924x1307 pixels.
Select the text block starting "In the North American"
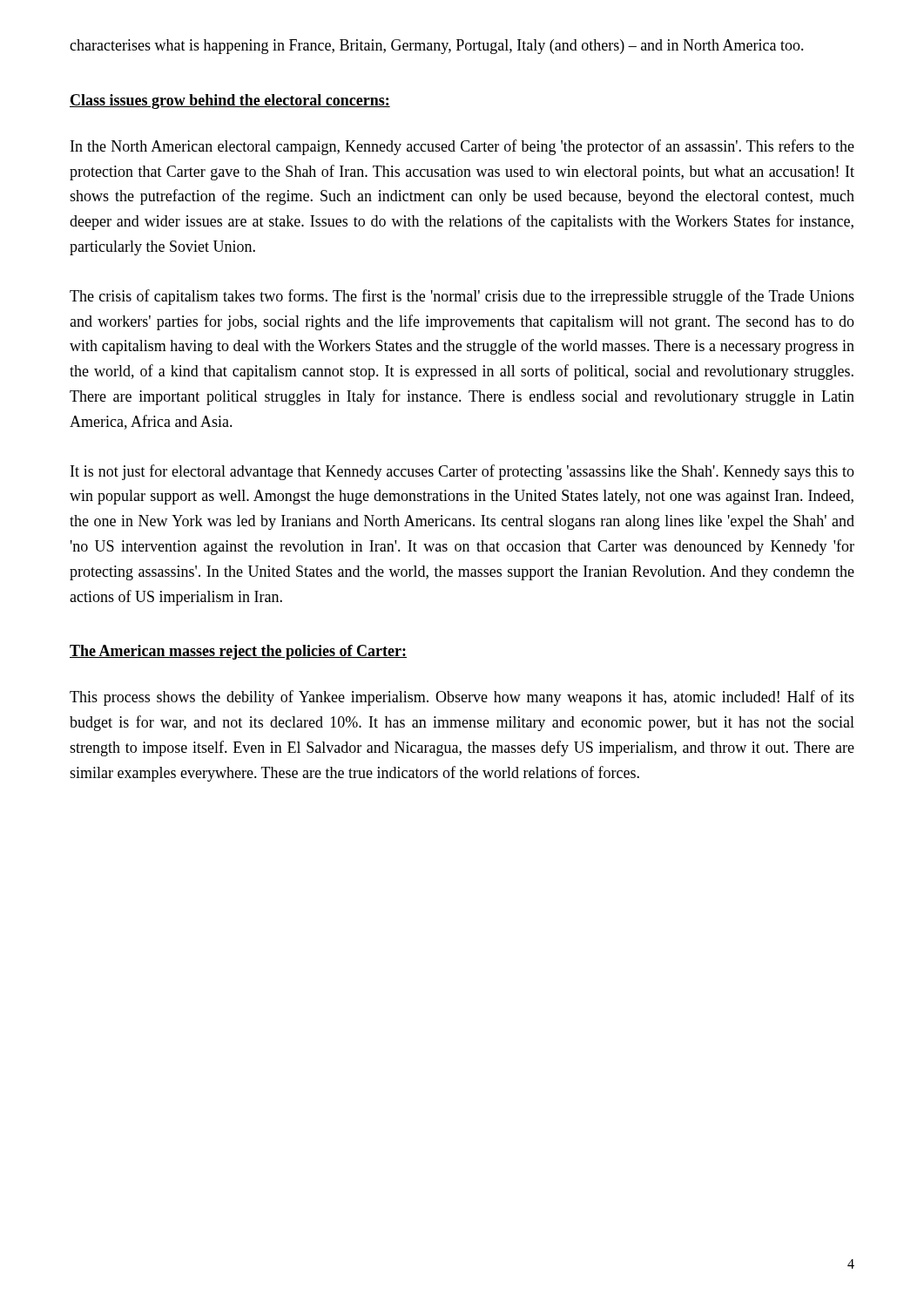(x=462, y=196)
